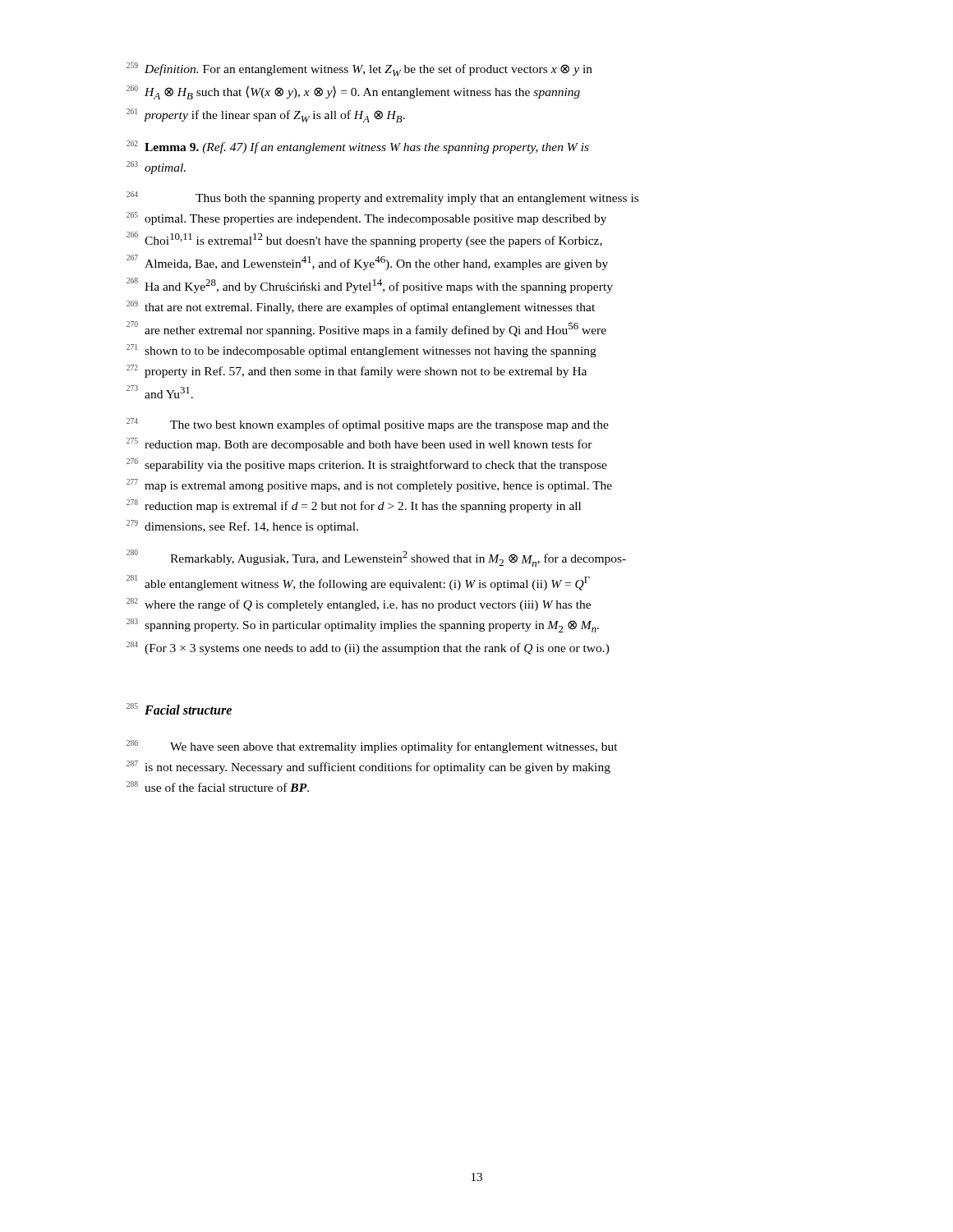Screen dimensions: 1232x953
Task: Find the text block that says "286 We have seen above that extremality"
Action: point(476,768)
